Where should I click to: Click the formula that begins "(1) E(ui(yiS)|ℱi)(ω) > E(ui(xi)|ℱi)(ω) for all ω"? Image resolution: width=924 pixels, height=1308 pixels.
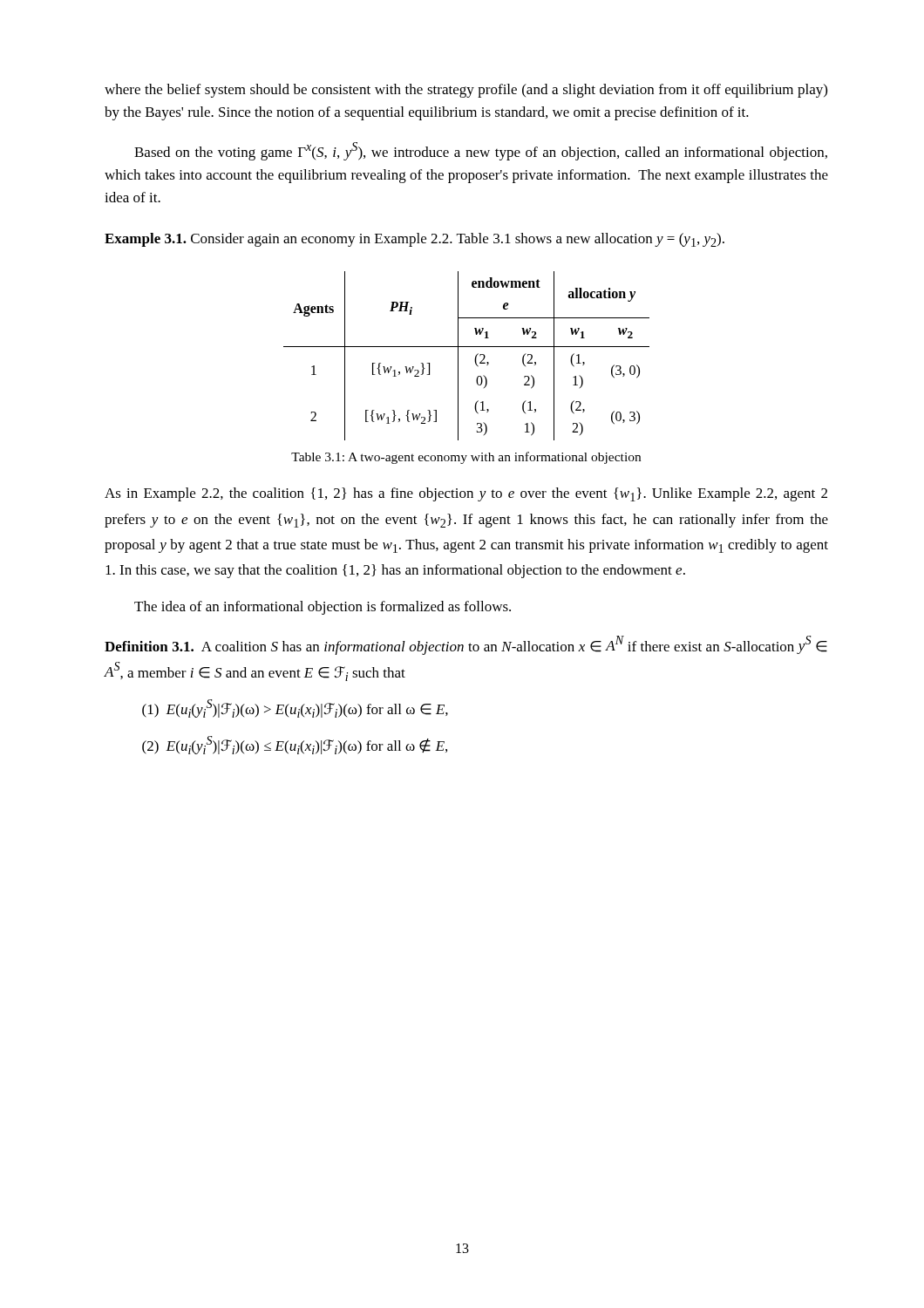(295, 708)
